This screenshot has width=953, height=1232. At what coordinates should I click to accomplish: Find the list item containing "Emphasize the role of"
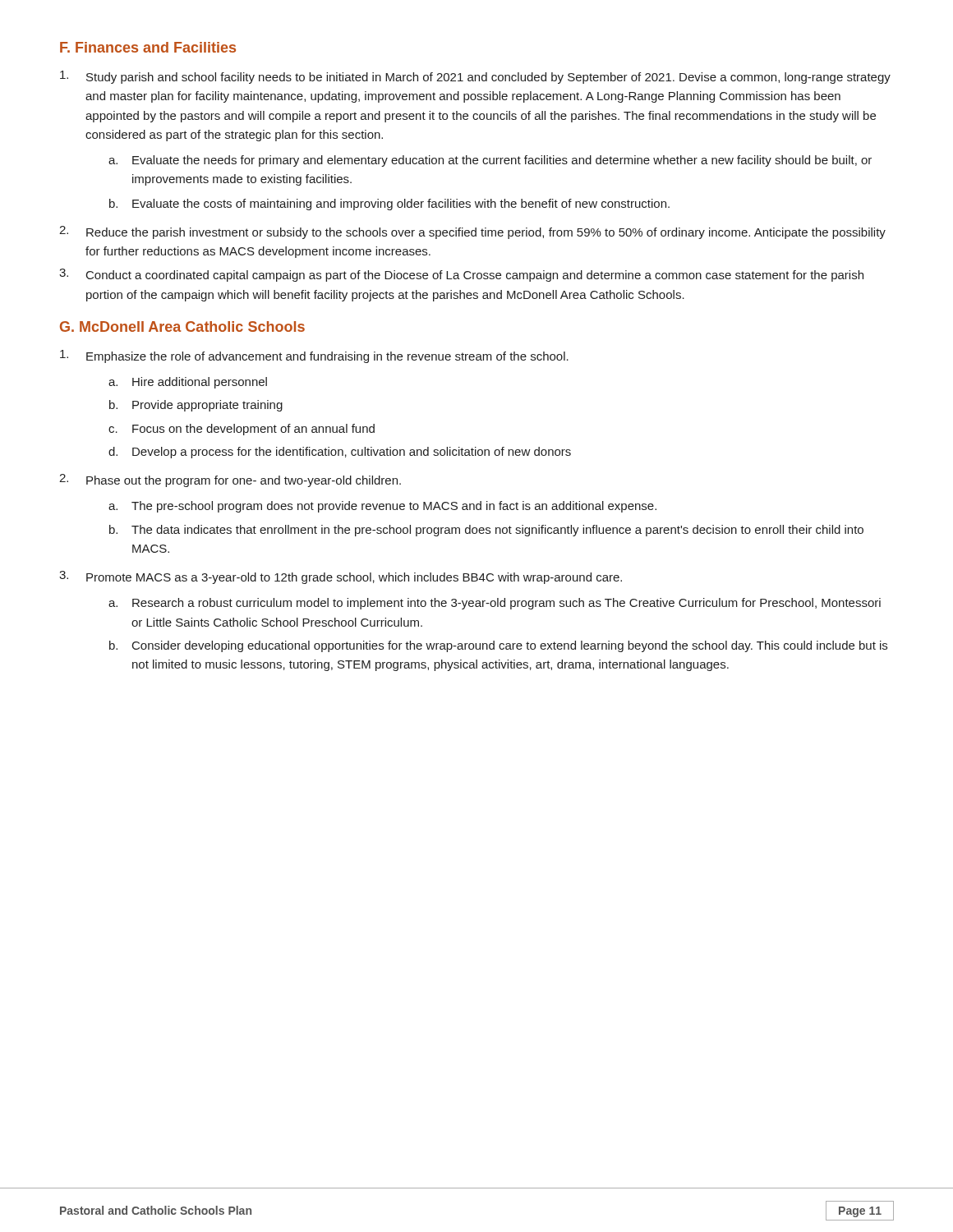click(314, 356)
